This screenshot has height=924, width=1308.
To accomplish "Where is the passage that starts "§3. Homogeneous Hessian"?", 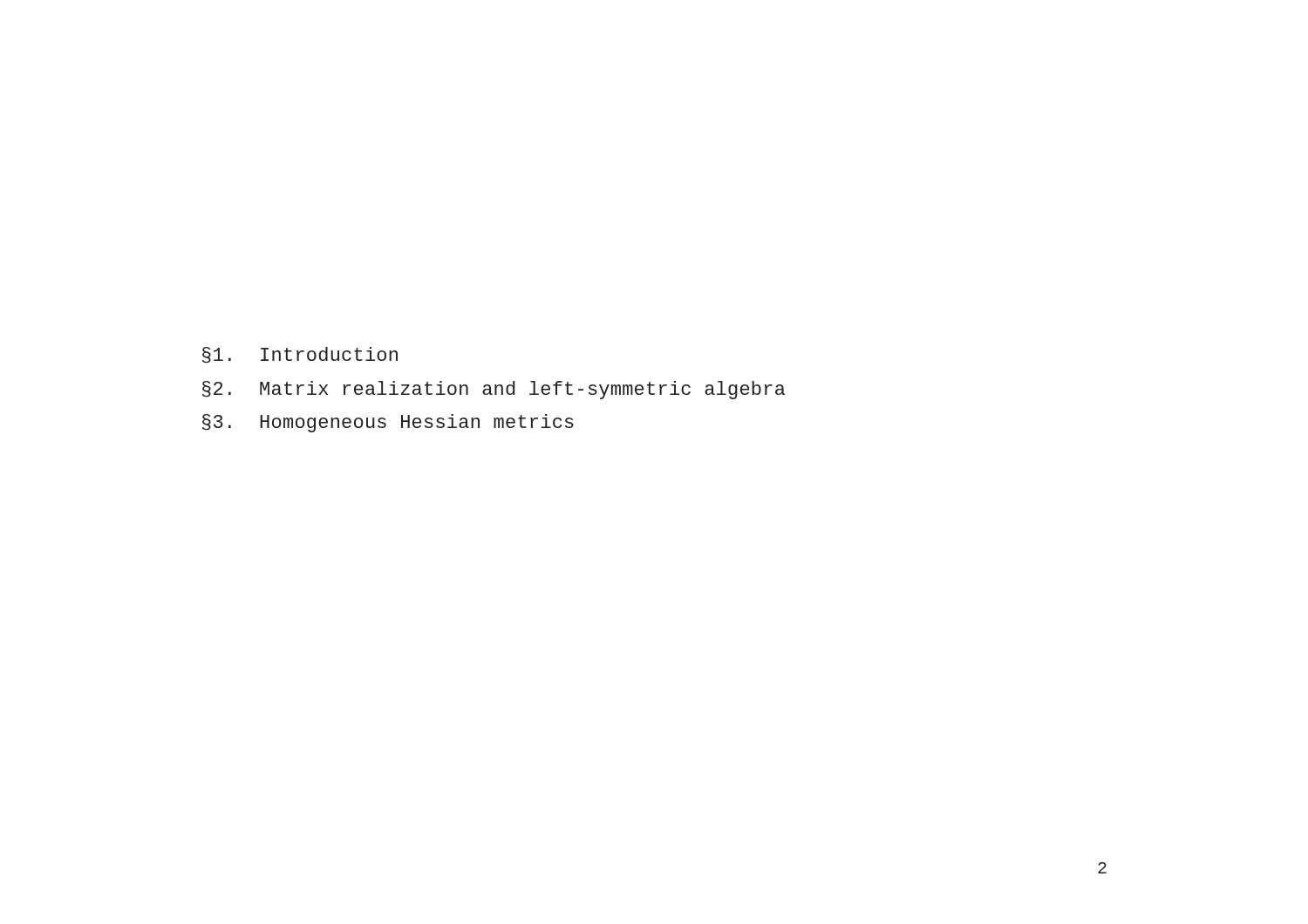I will [388, 423].
